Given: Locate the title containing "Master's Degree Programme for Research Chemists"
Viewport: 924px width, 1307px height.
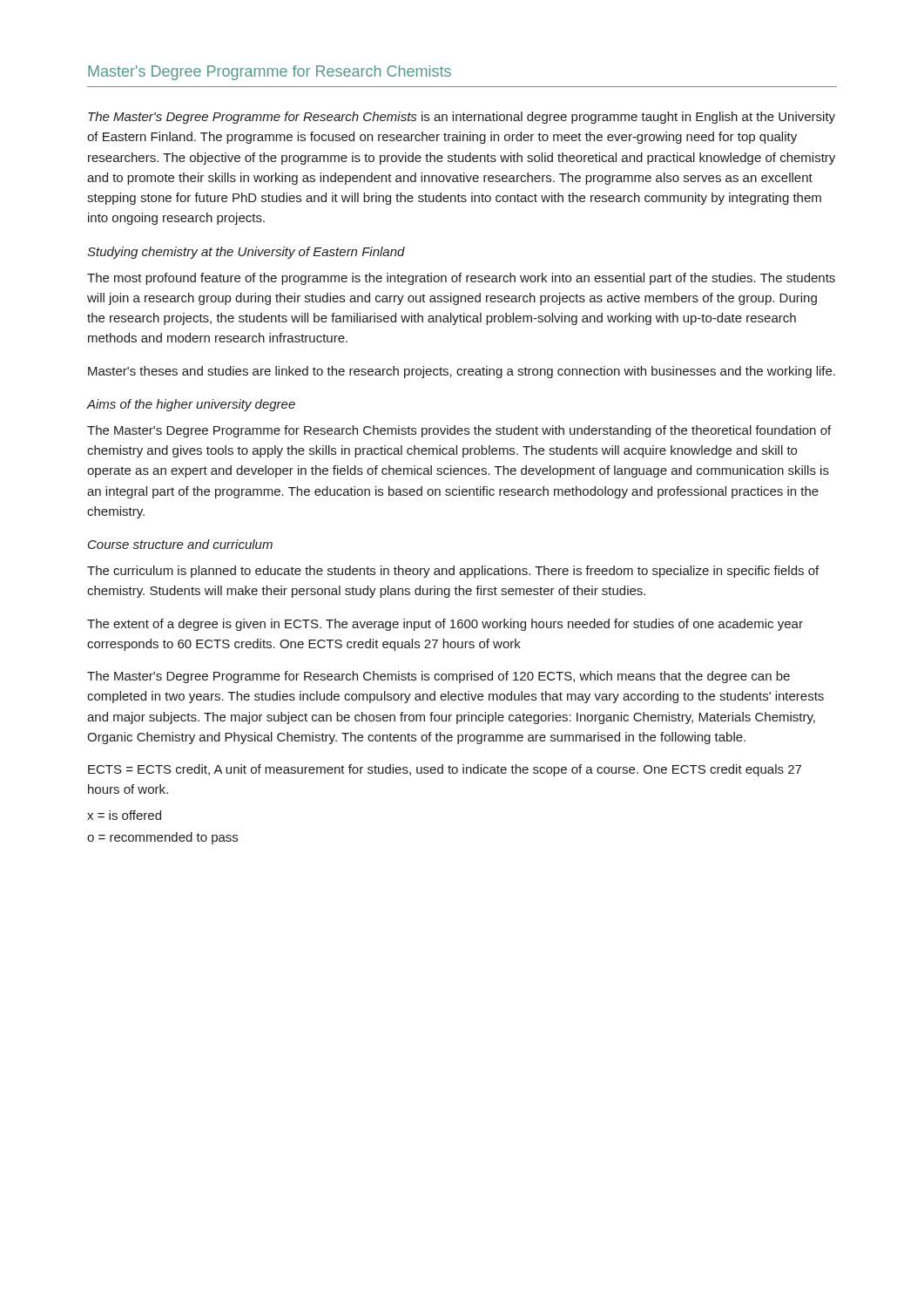Looking at the screenshot, I should 462,75.
